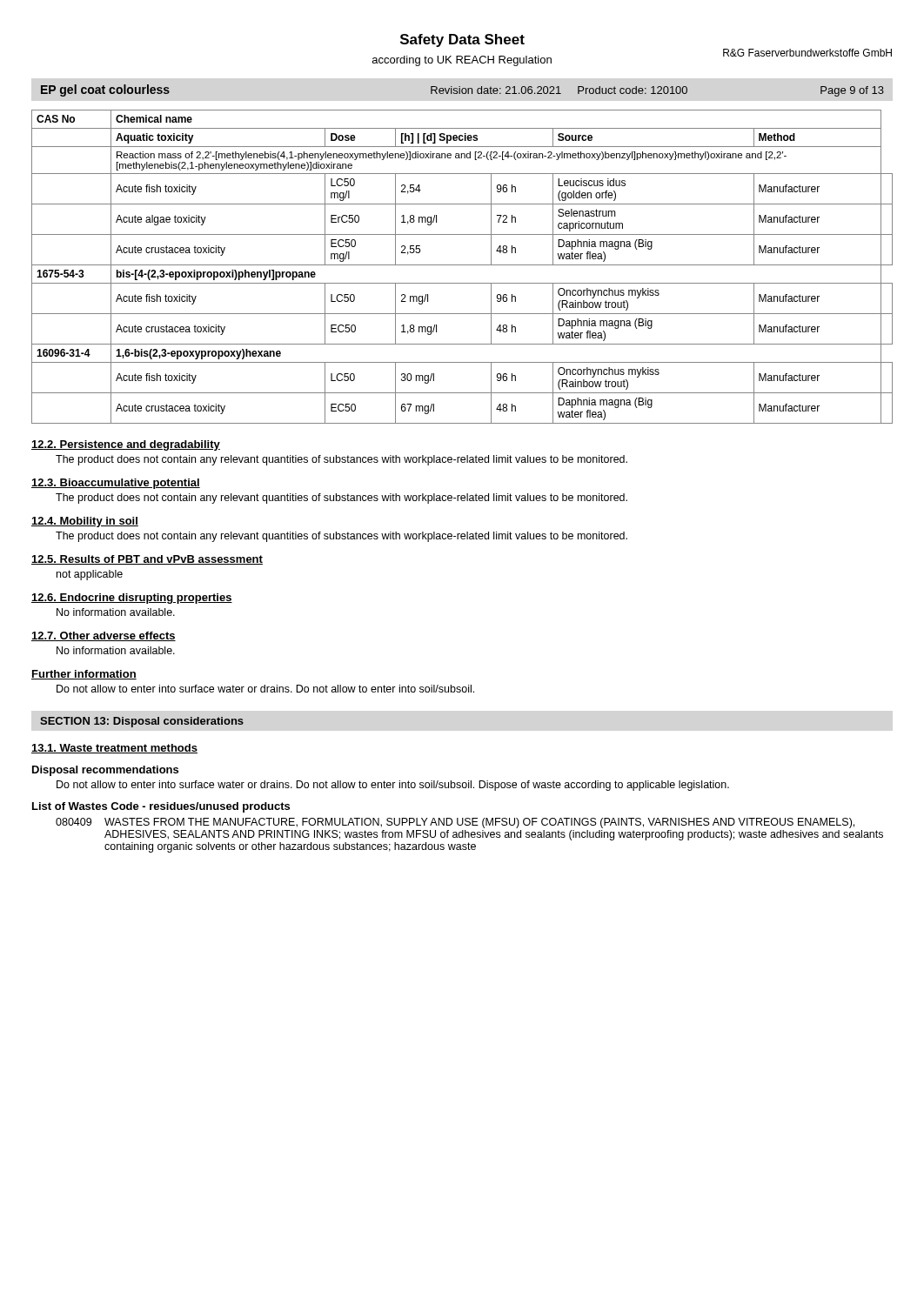Click on the region starting "List of Wastes Code - residues/unused"

click(x=161, y=806)
